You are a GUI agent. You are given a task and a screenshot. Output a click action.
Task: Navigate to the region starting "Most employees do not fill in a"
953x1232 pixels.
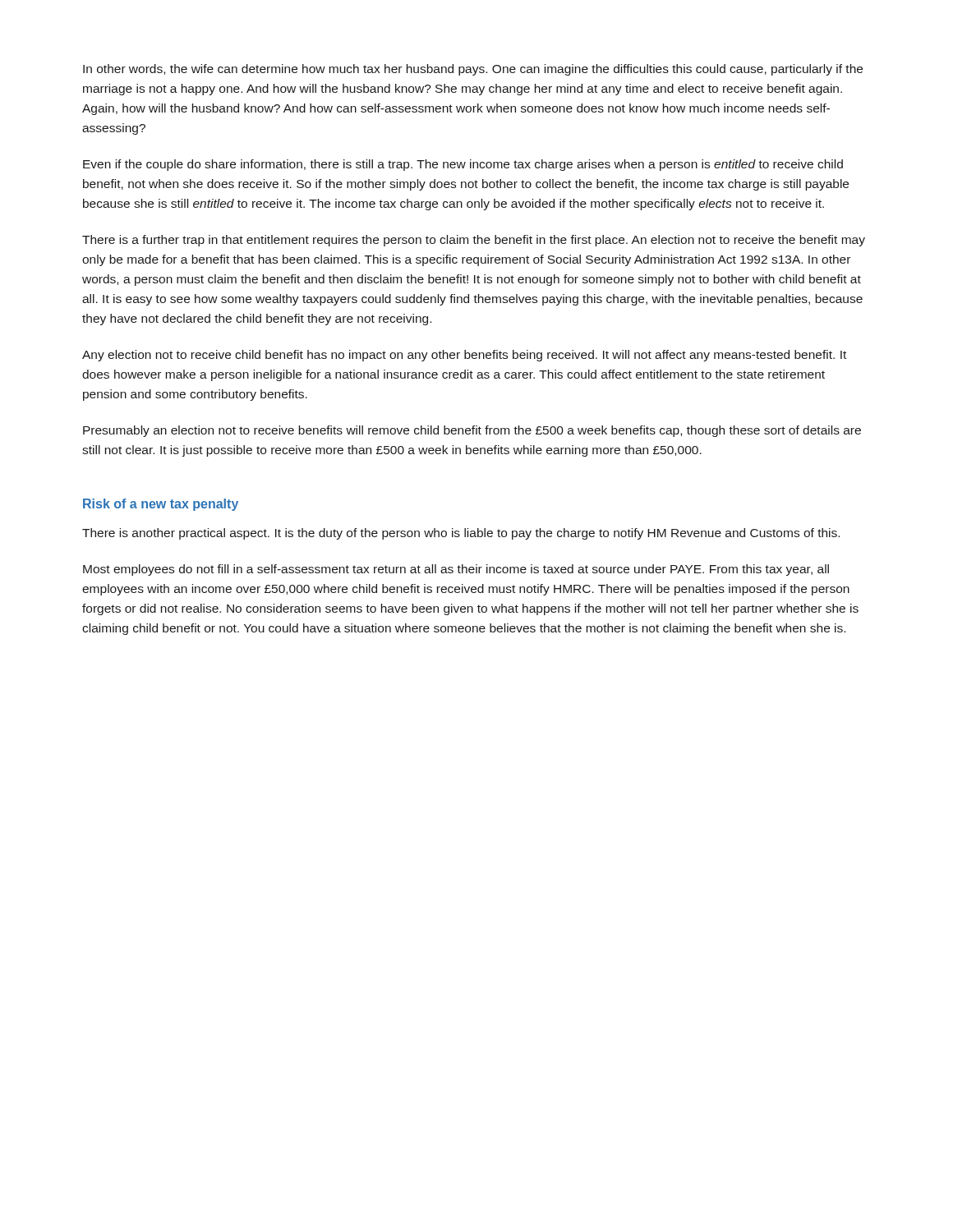click(x=470, y=598)
